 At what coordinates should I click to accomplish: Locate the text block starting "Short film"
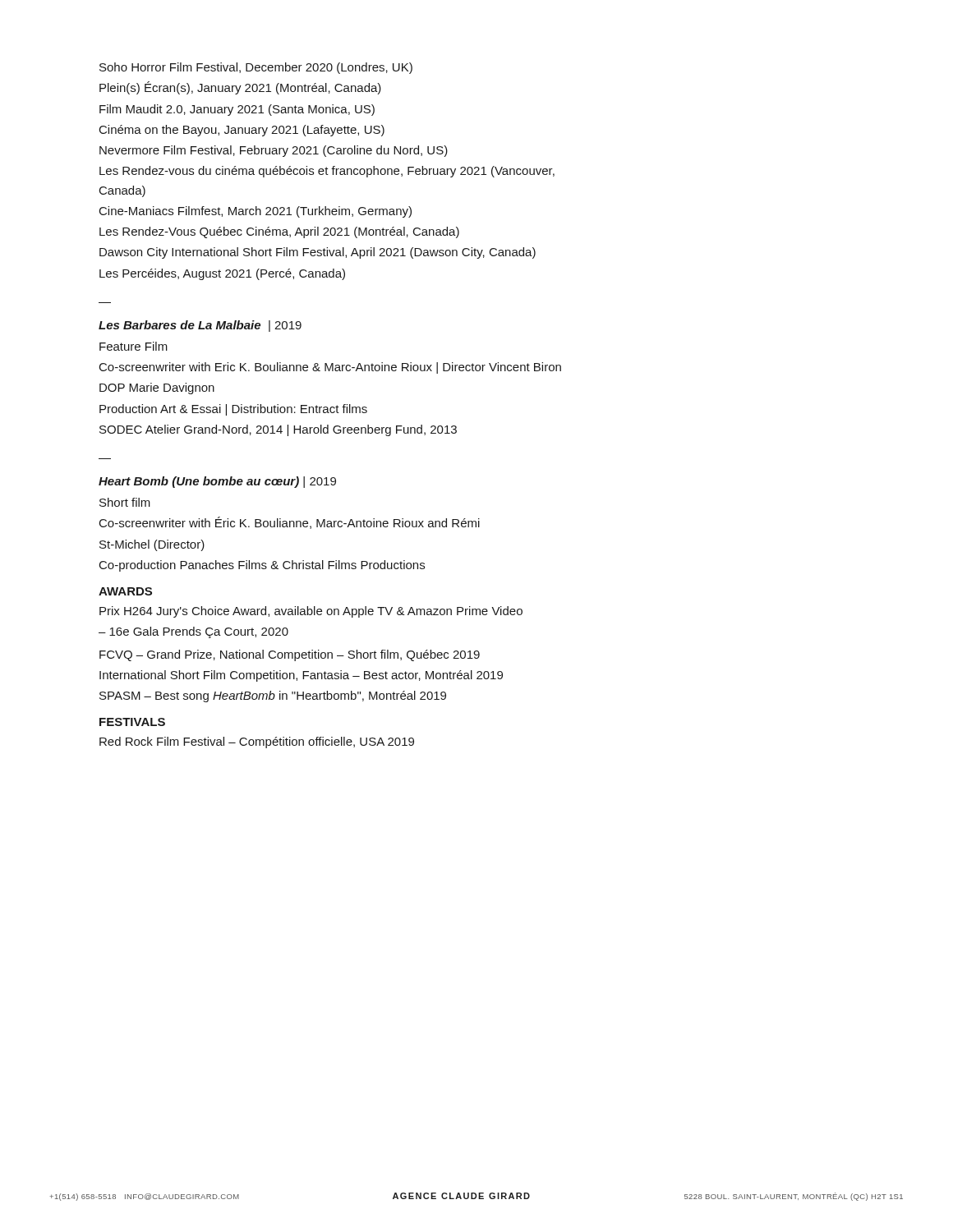(x=125, y=502)
